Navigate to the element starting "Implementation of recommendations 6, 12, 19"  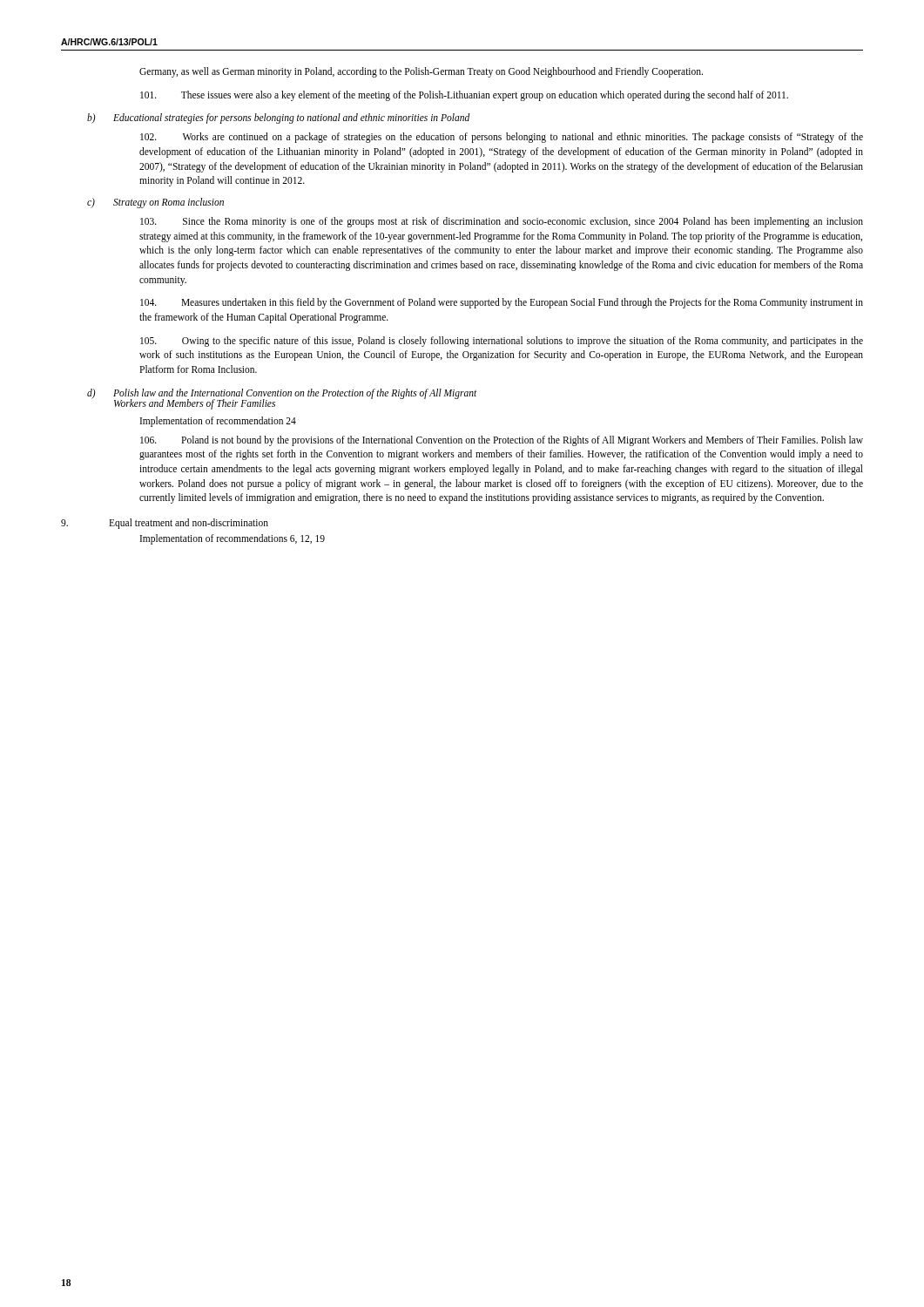click(232, 539)
